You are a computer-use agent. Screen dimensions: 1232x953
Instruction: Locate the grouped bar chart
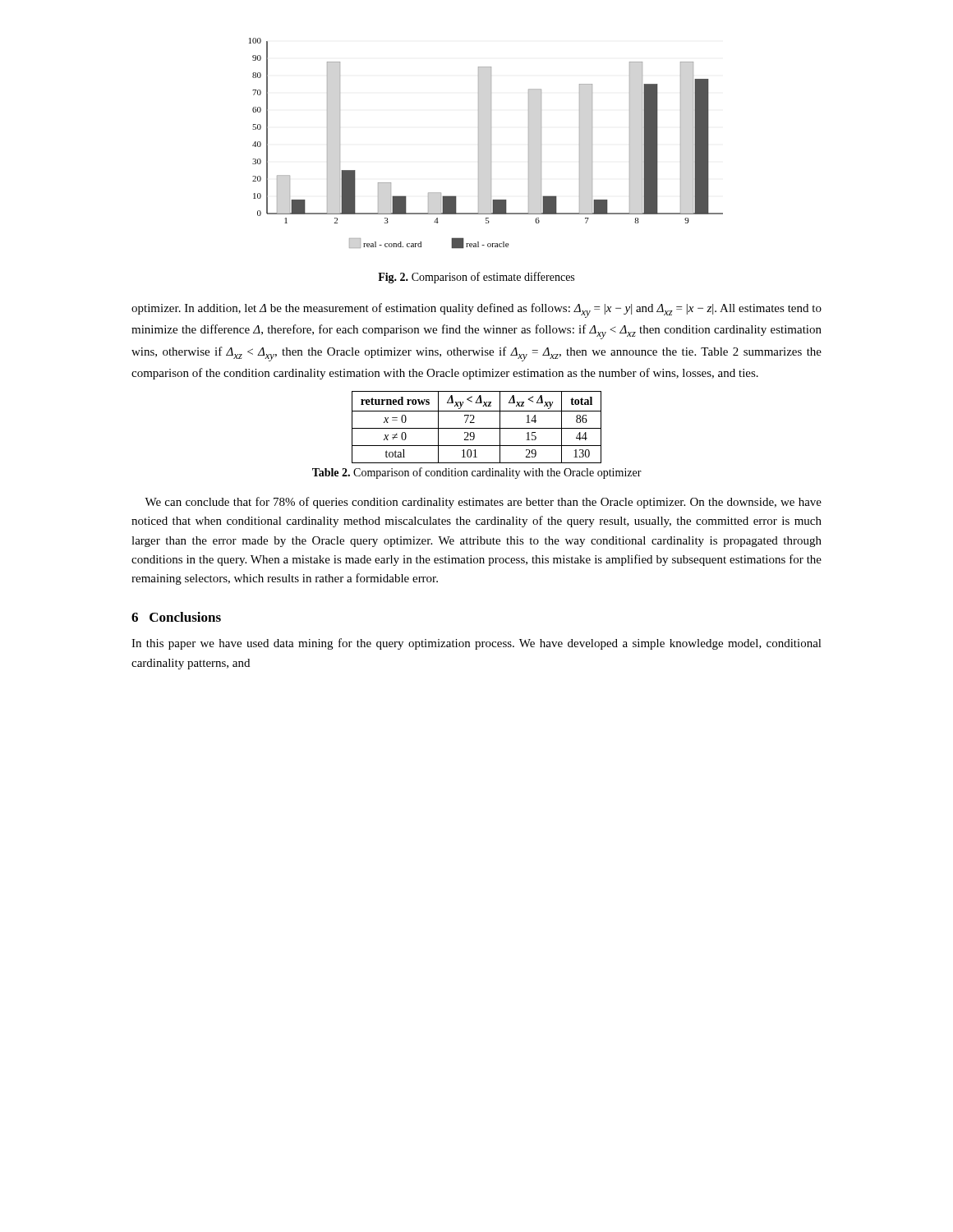point(476,150)
